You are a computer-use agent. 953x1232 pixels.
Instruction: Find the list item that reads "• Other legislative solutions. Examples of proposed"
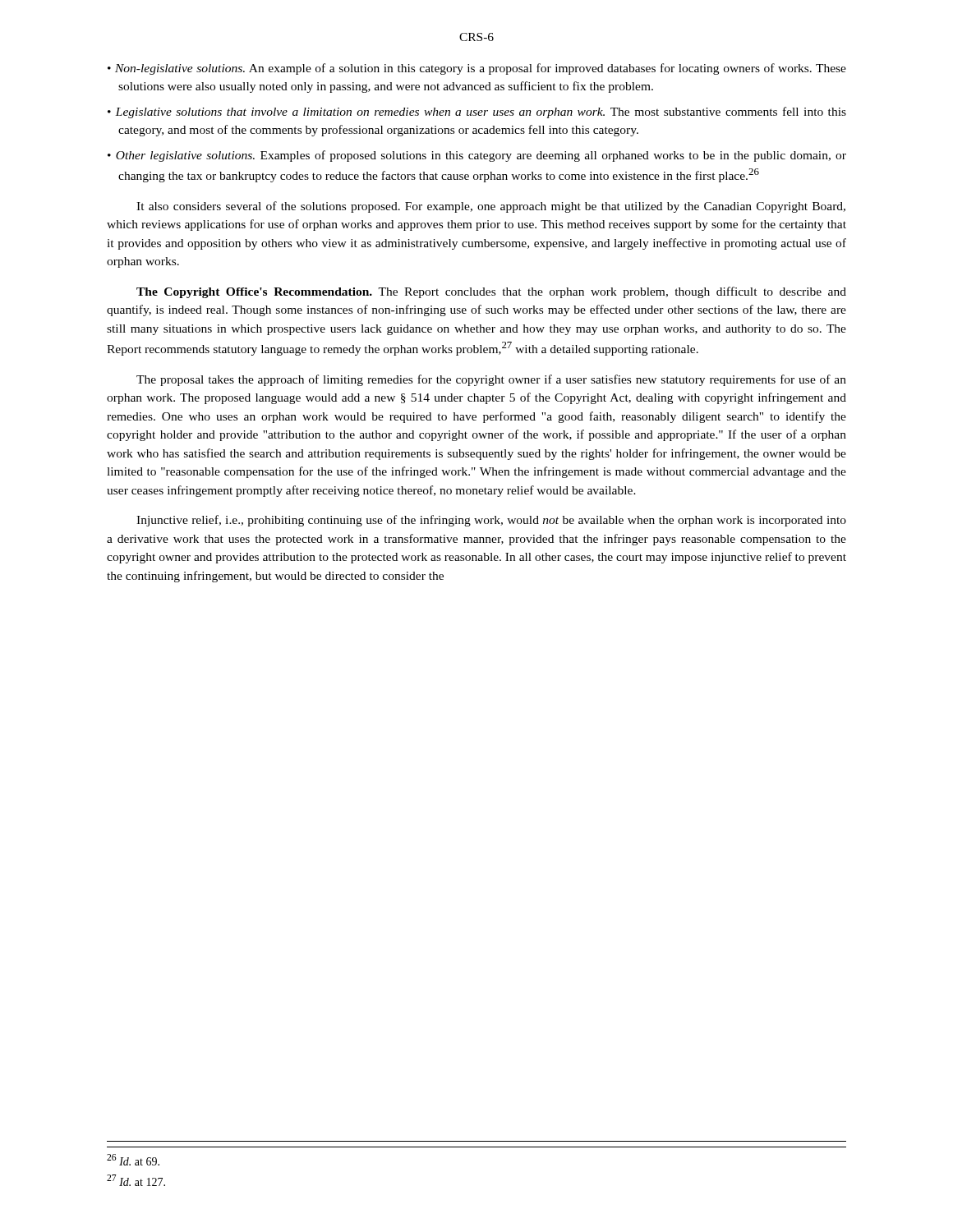(x=476, y=165)
